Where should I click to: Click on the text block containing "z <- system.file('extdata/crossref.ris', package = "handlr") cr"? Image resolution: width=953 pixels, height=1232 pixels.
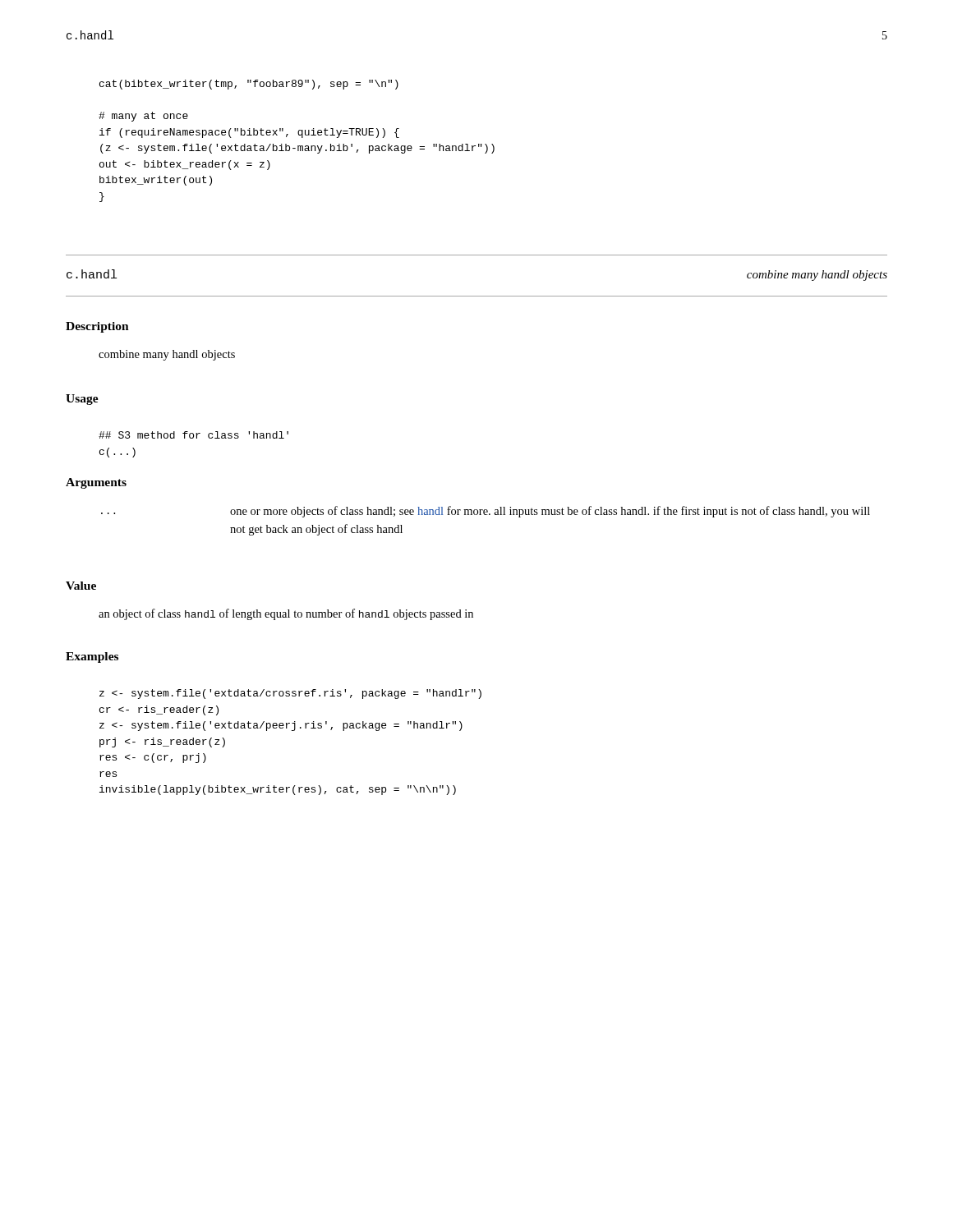290,694
